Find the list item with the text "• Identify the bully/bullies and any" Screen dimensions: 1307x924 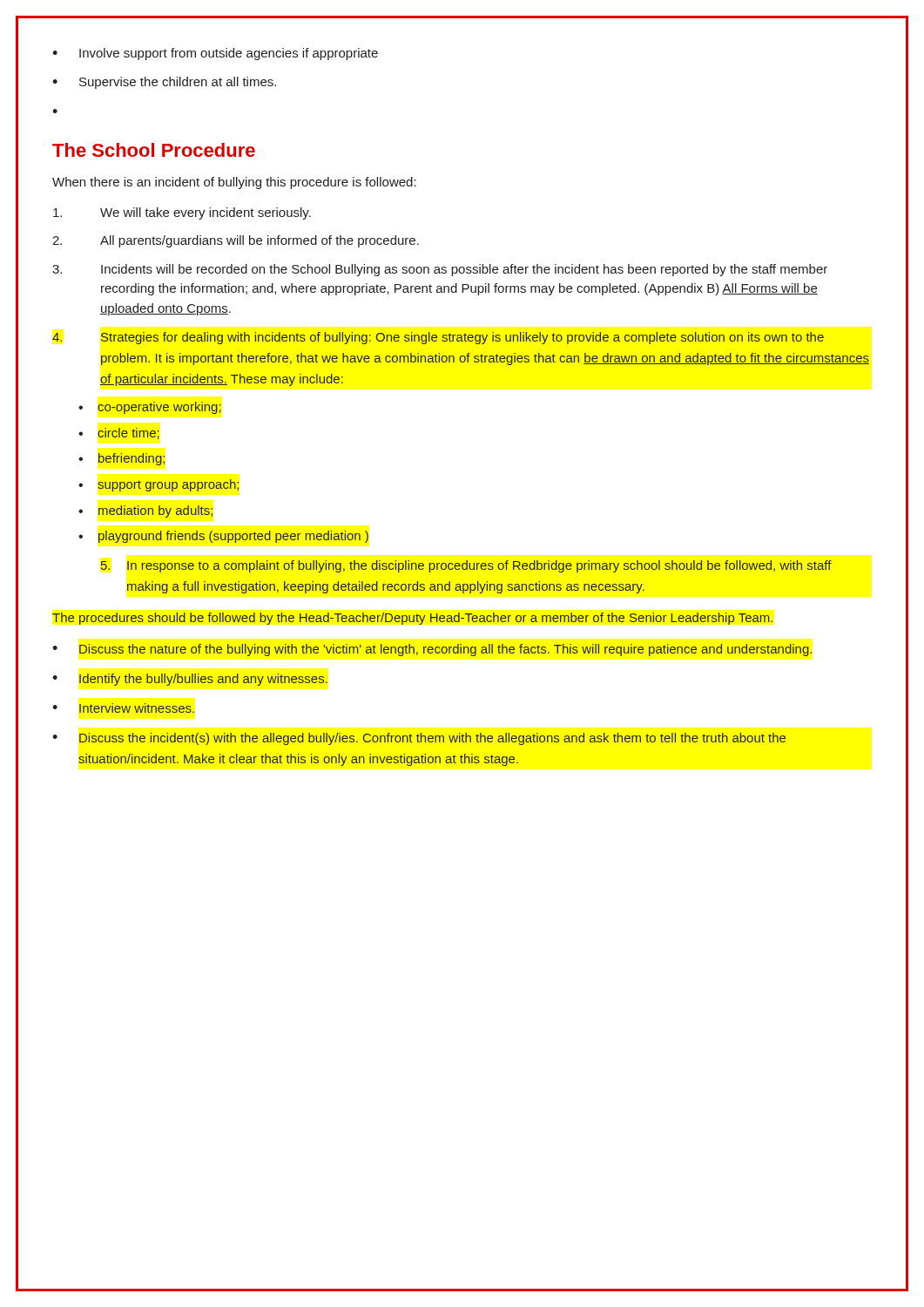(190, 679)
